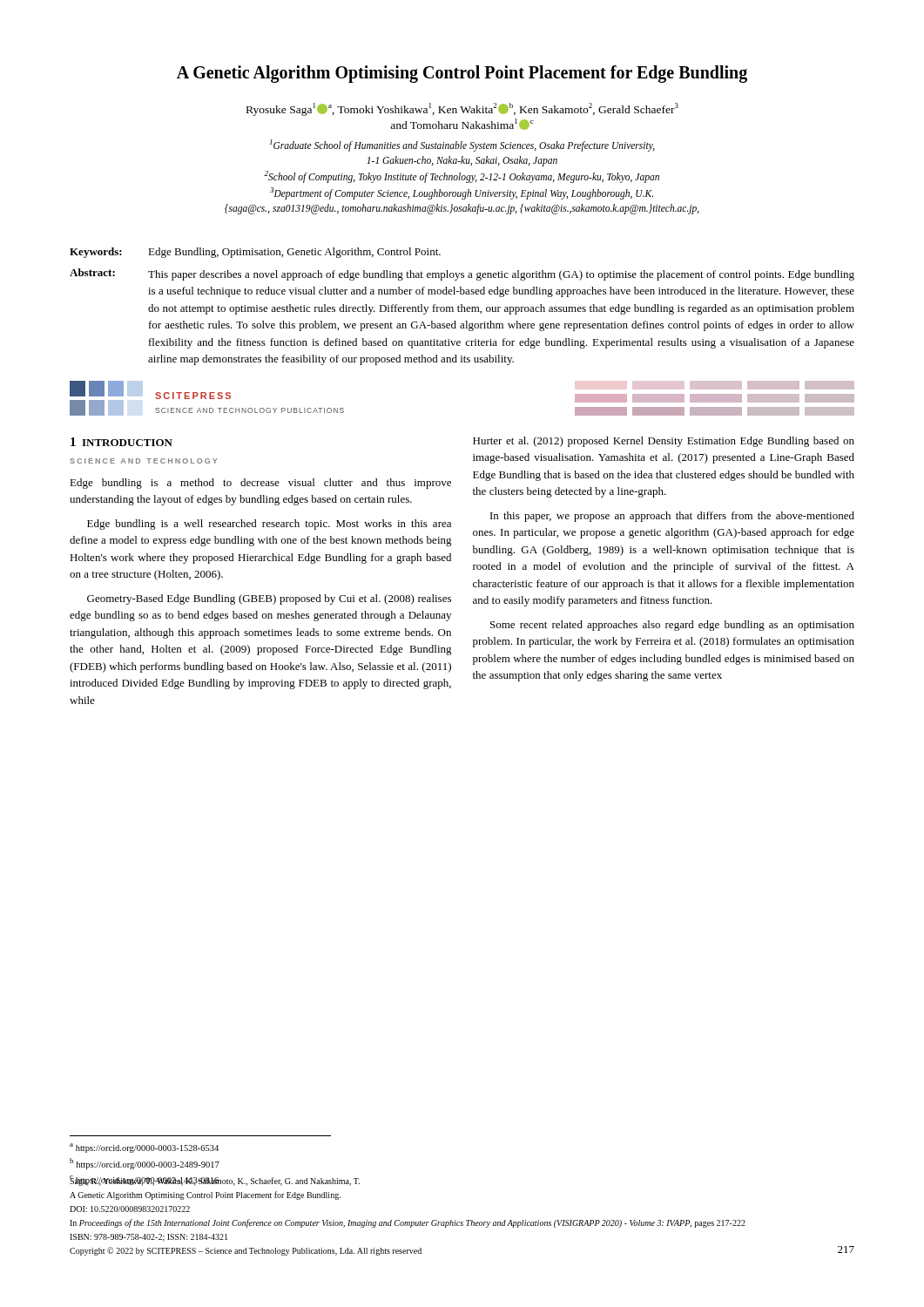Select the text block containing "Edge bundling is a method to"
The width and height of the screenshot is (924, 1307).
point(261,591)
